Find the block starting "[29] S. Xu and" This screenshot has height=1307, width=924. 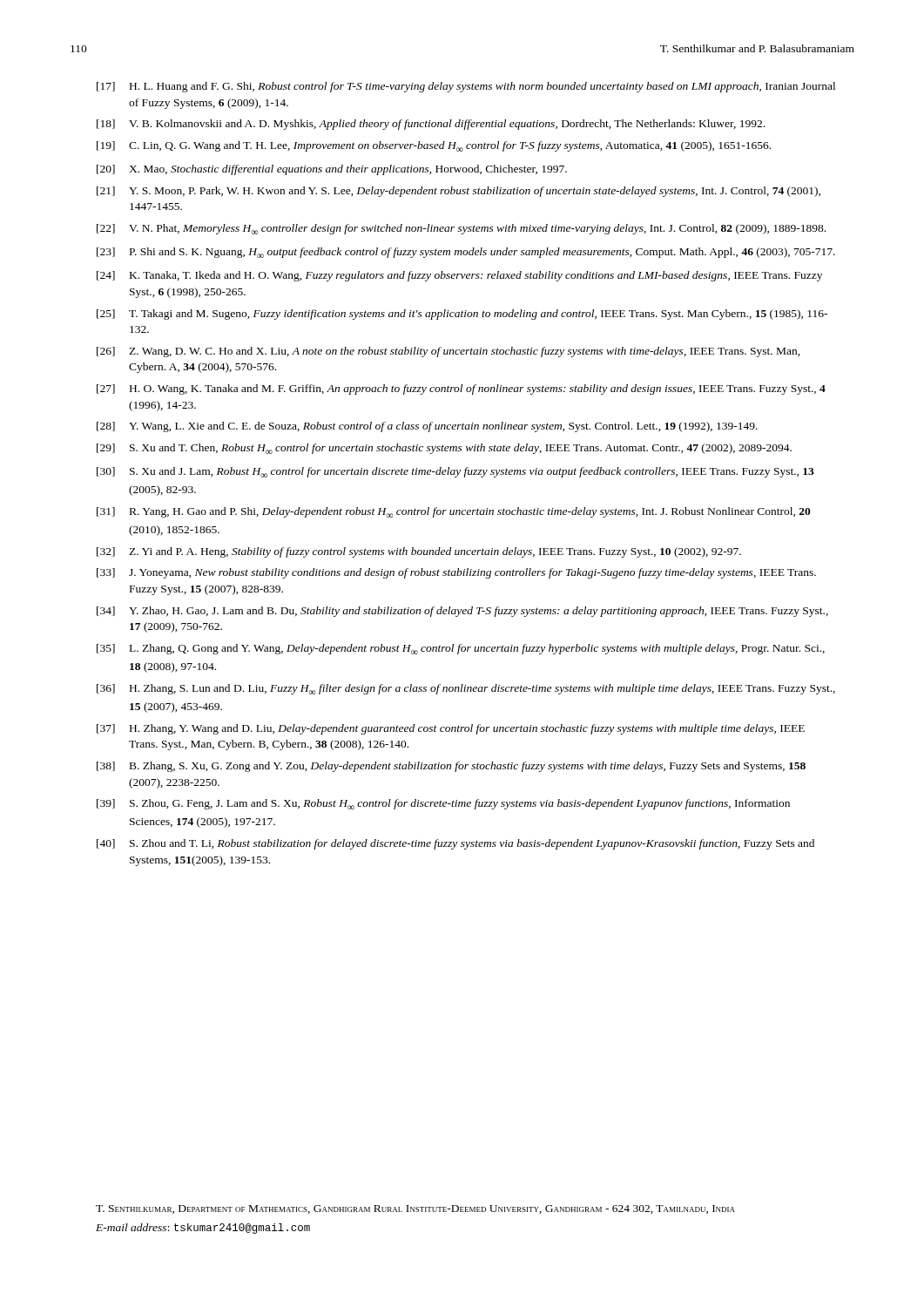pos(466,449)
